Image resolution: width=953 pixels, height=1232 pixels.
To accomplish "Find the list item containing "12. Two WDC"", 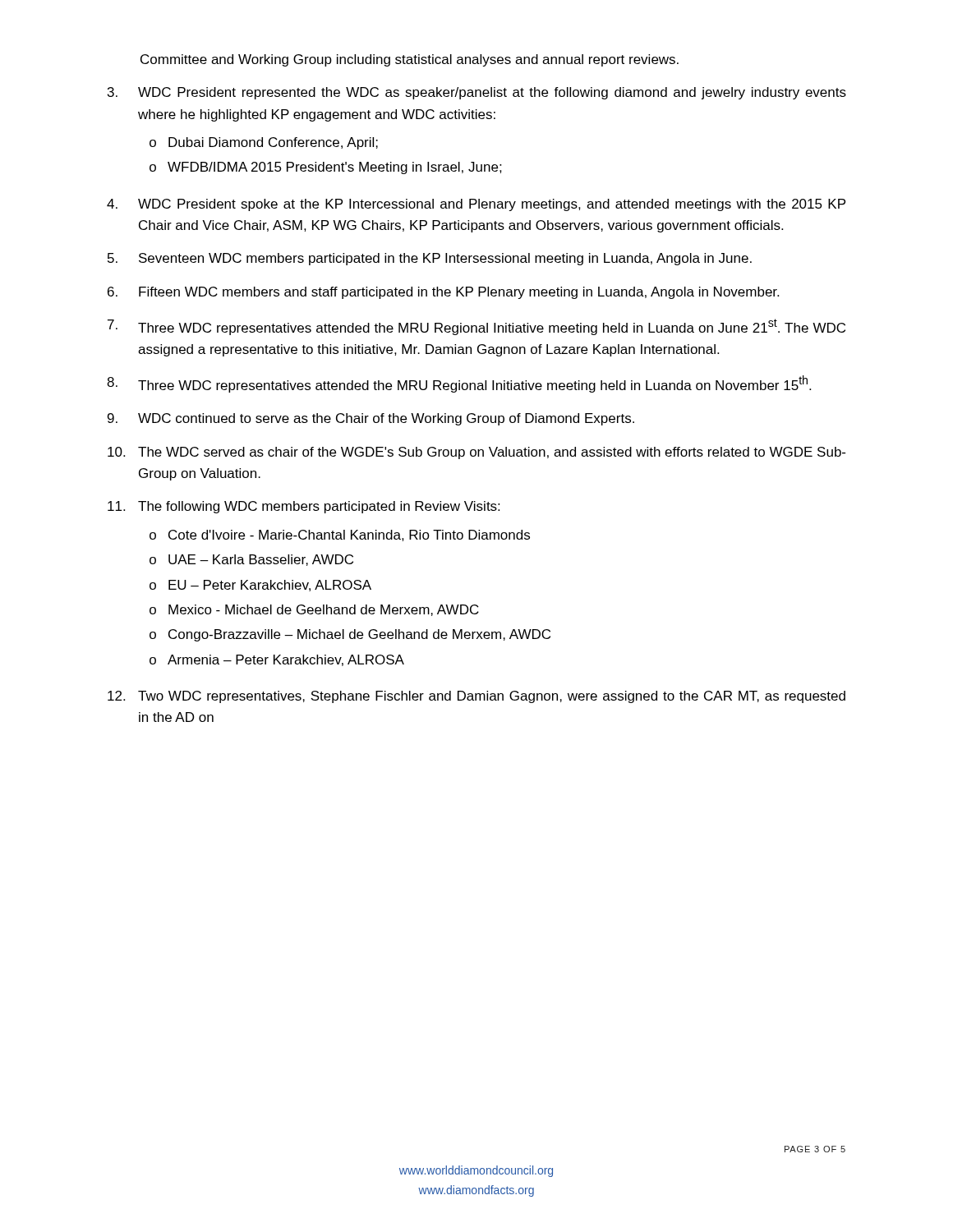I will tap(476, 707).
